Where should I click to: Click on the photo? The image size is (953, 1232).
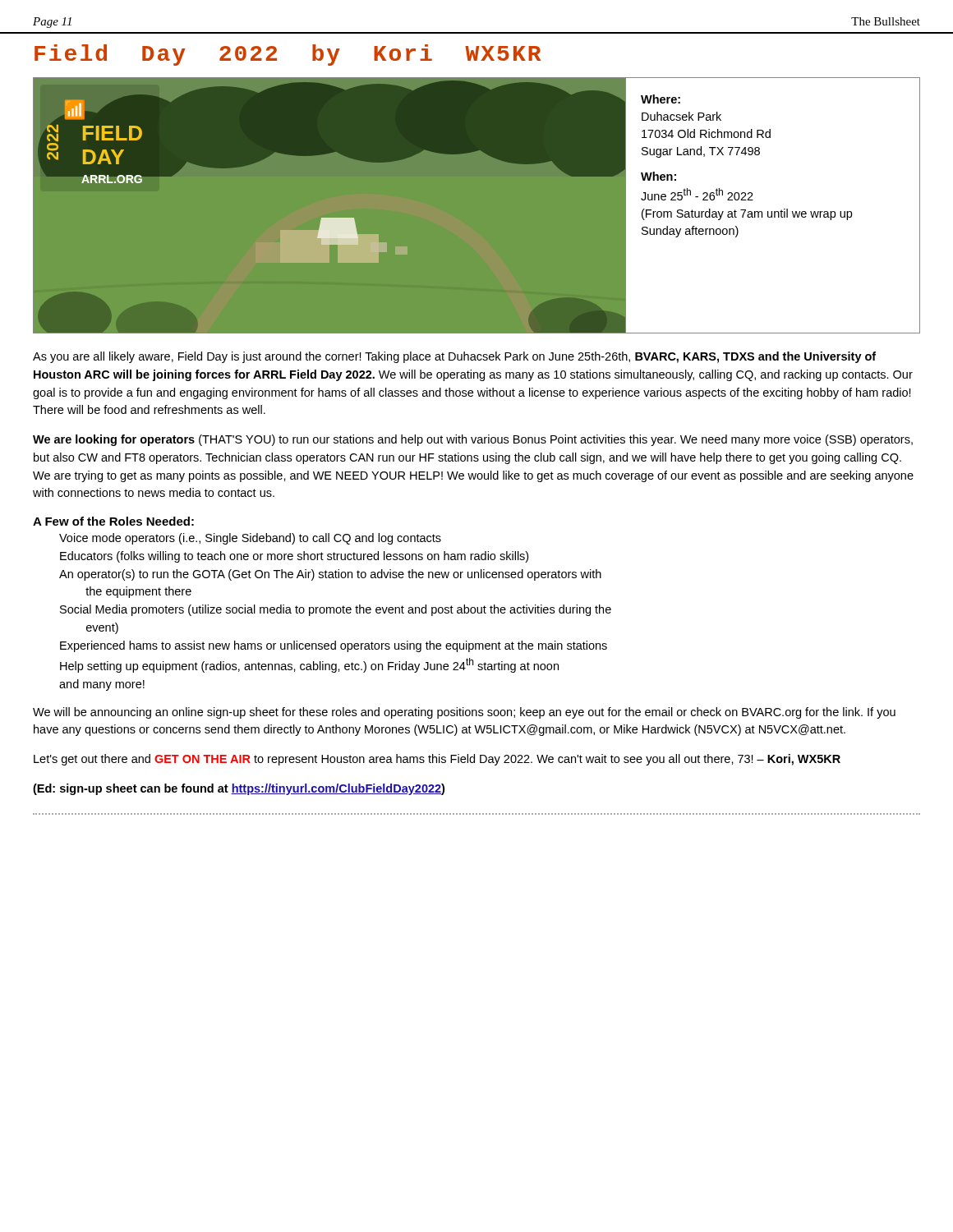coord(329,205)
